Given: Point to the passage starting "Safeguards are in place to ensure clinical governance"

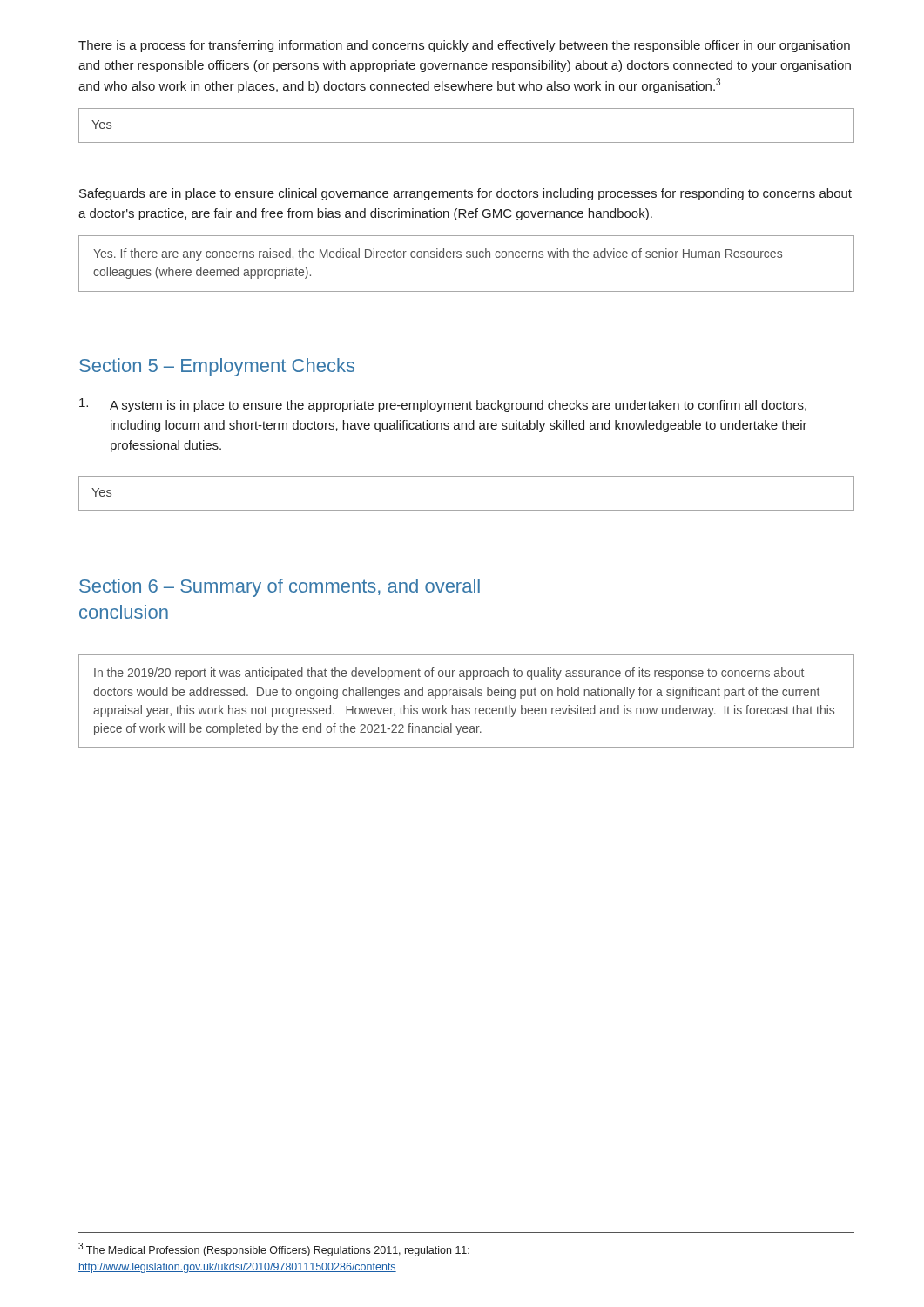Looking at the screenshot, I should (x=465, y=203).
